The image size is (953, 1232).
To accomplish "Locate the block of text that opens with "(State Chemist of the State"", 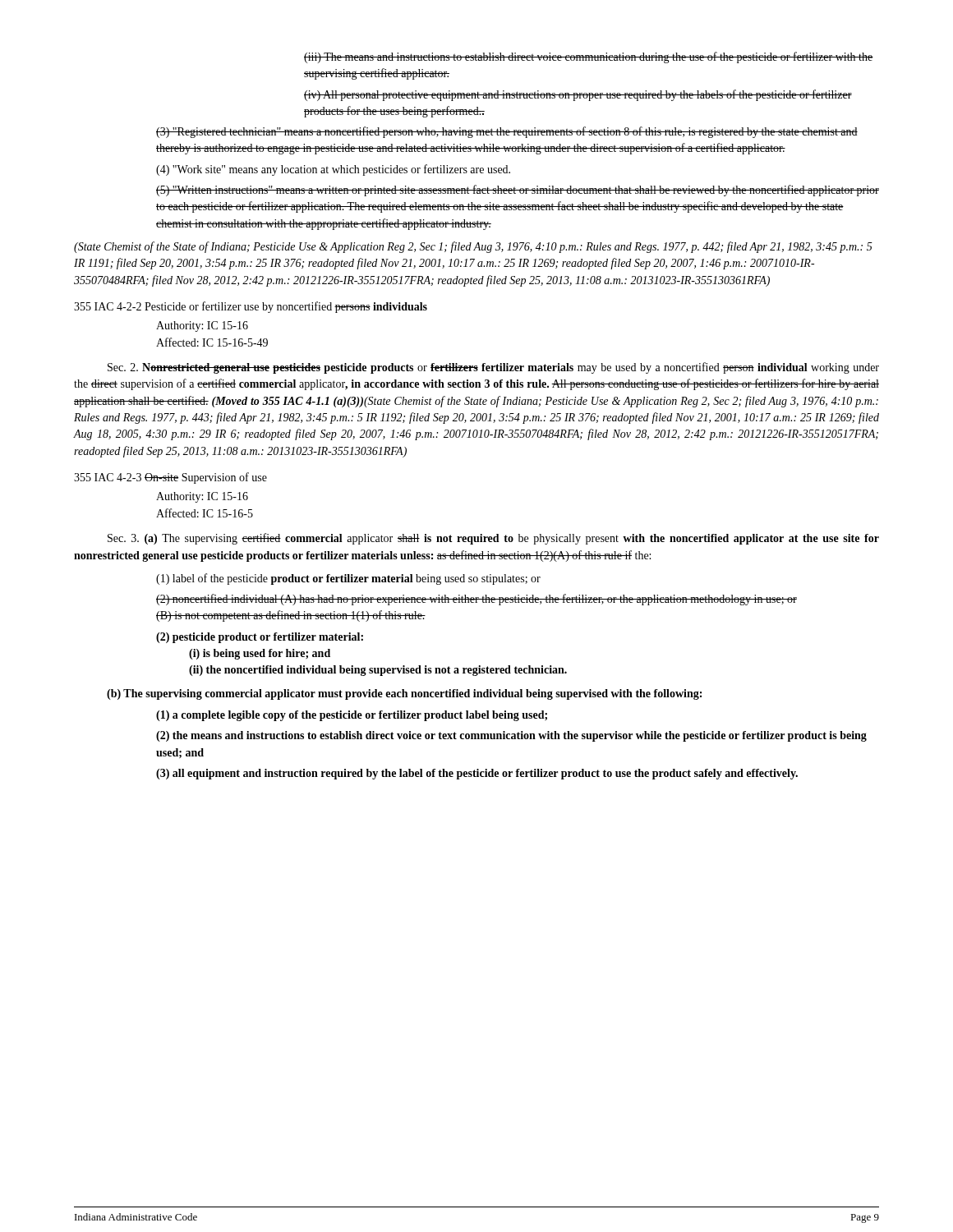I will pos(476,264).
